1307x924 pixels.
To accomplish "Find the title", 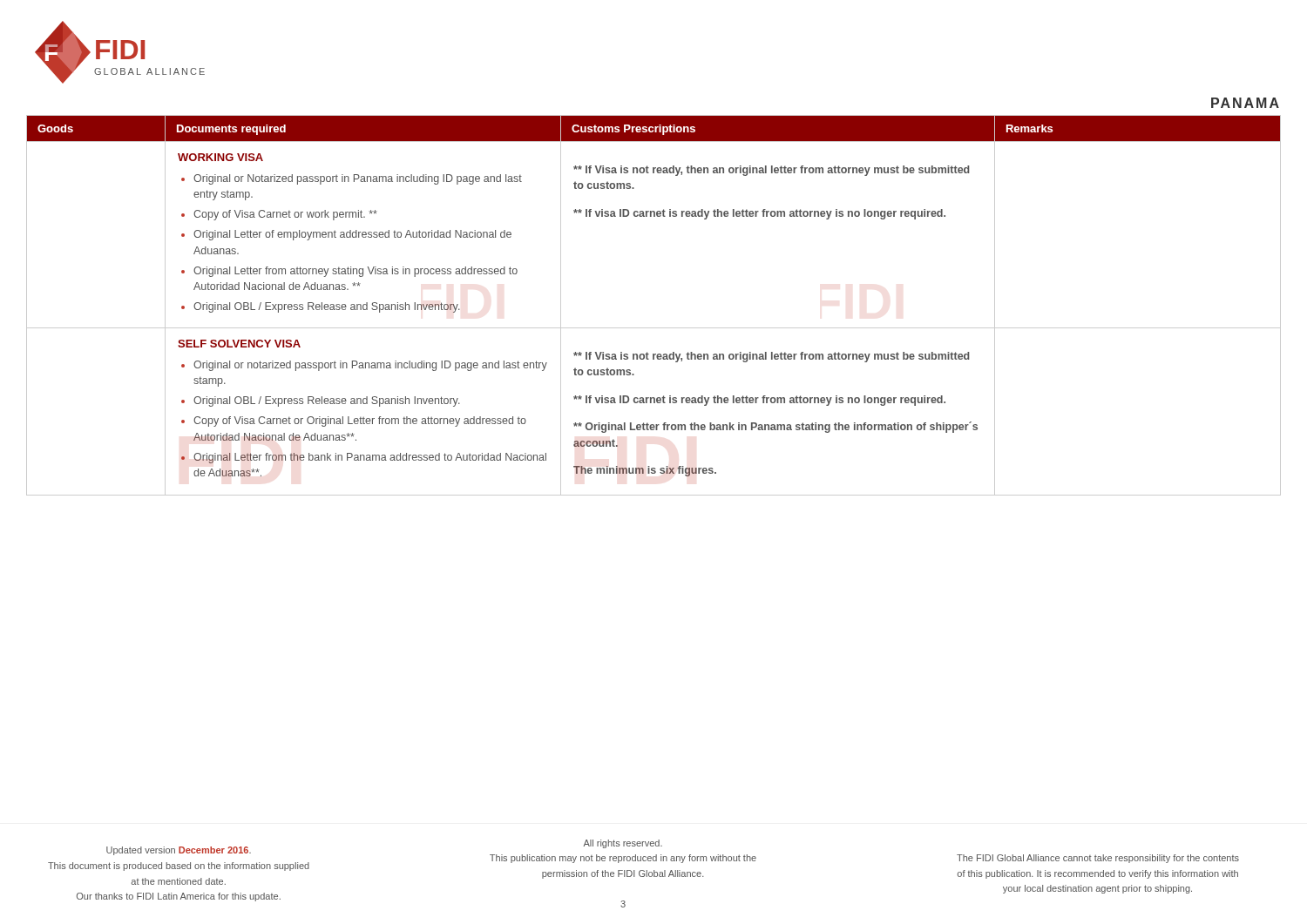I will click(1246, 103).
